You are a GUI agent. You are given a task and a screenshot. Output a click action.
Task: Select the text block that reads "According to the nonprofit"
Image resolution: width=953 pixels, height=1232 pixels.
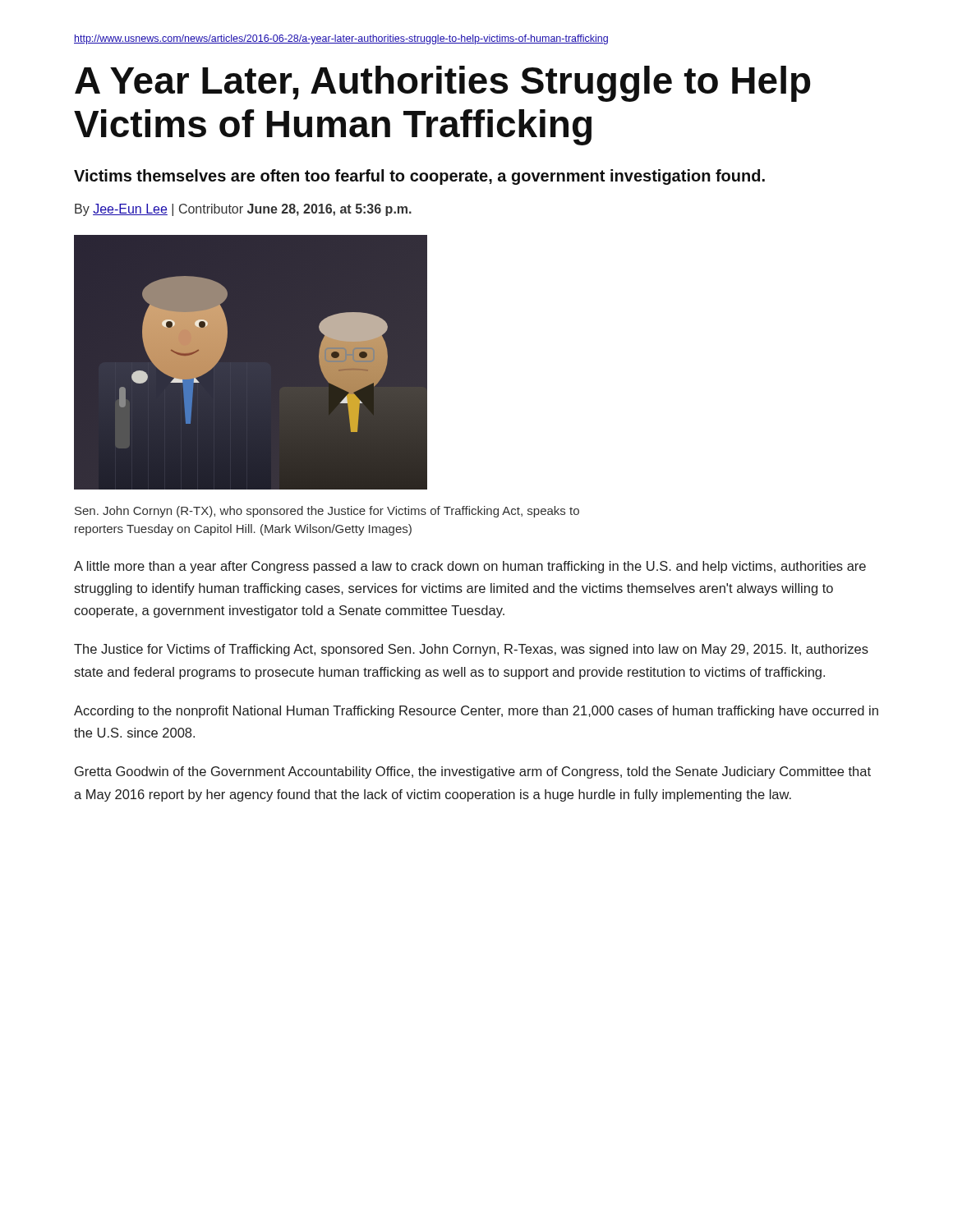tap(476, 722)
